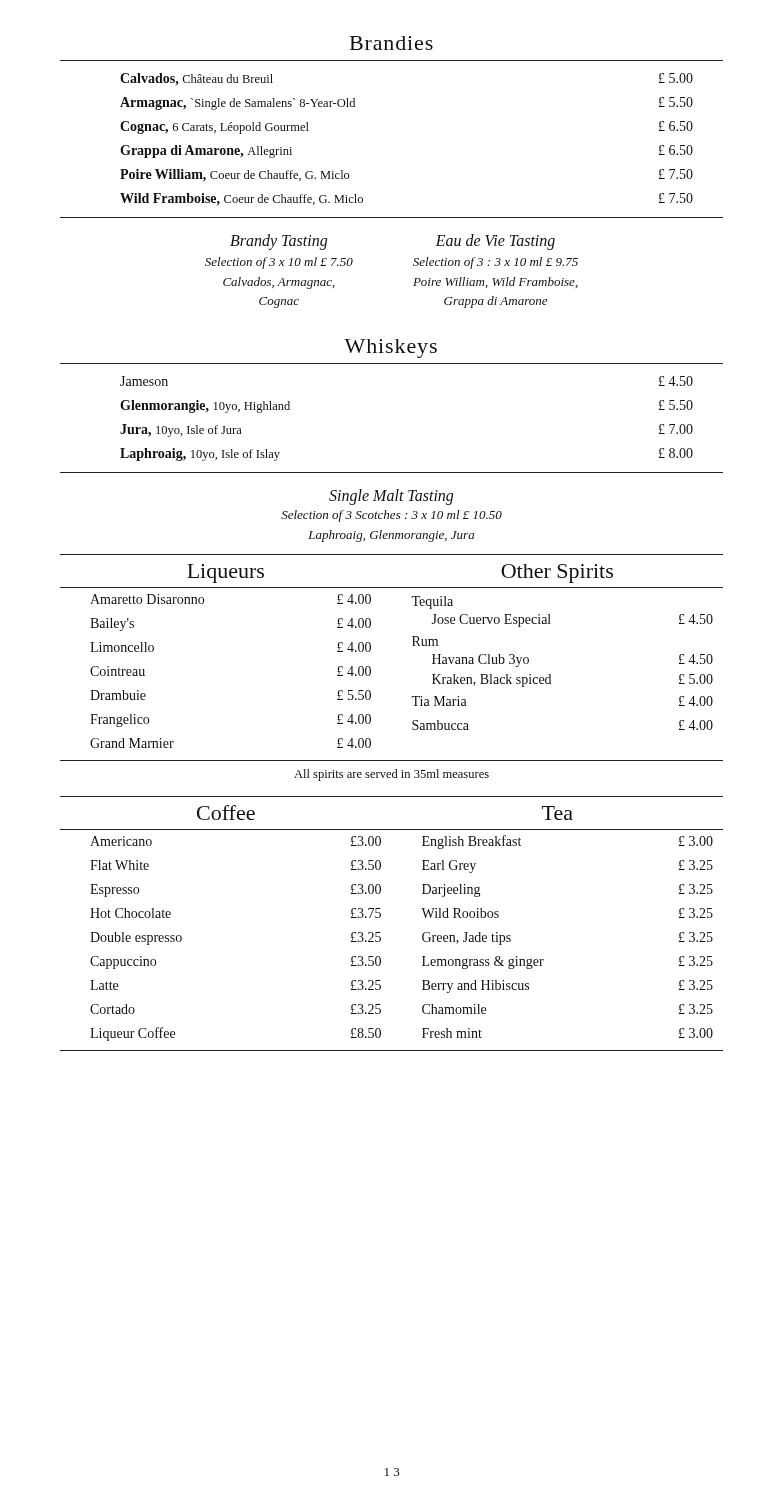Viewport: 783px width, 1500px height.
Task: Click on the list item that reads "Fresh mint£ 3.00"
Action: coord(448,1032)
